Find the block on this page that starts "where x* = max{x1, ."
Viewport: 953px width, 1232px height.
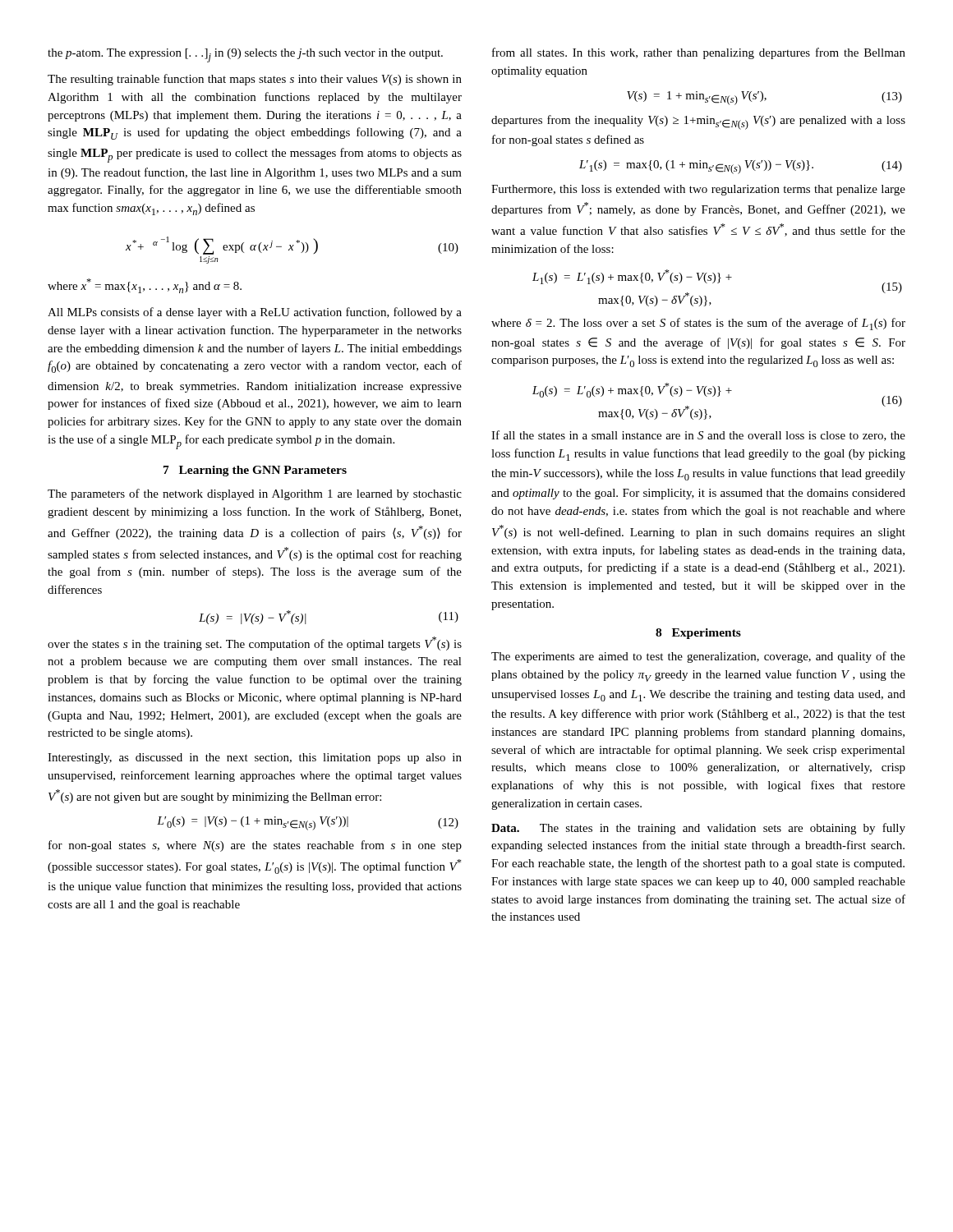255,363
